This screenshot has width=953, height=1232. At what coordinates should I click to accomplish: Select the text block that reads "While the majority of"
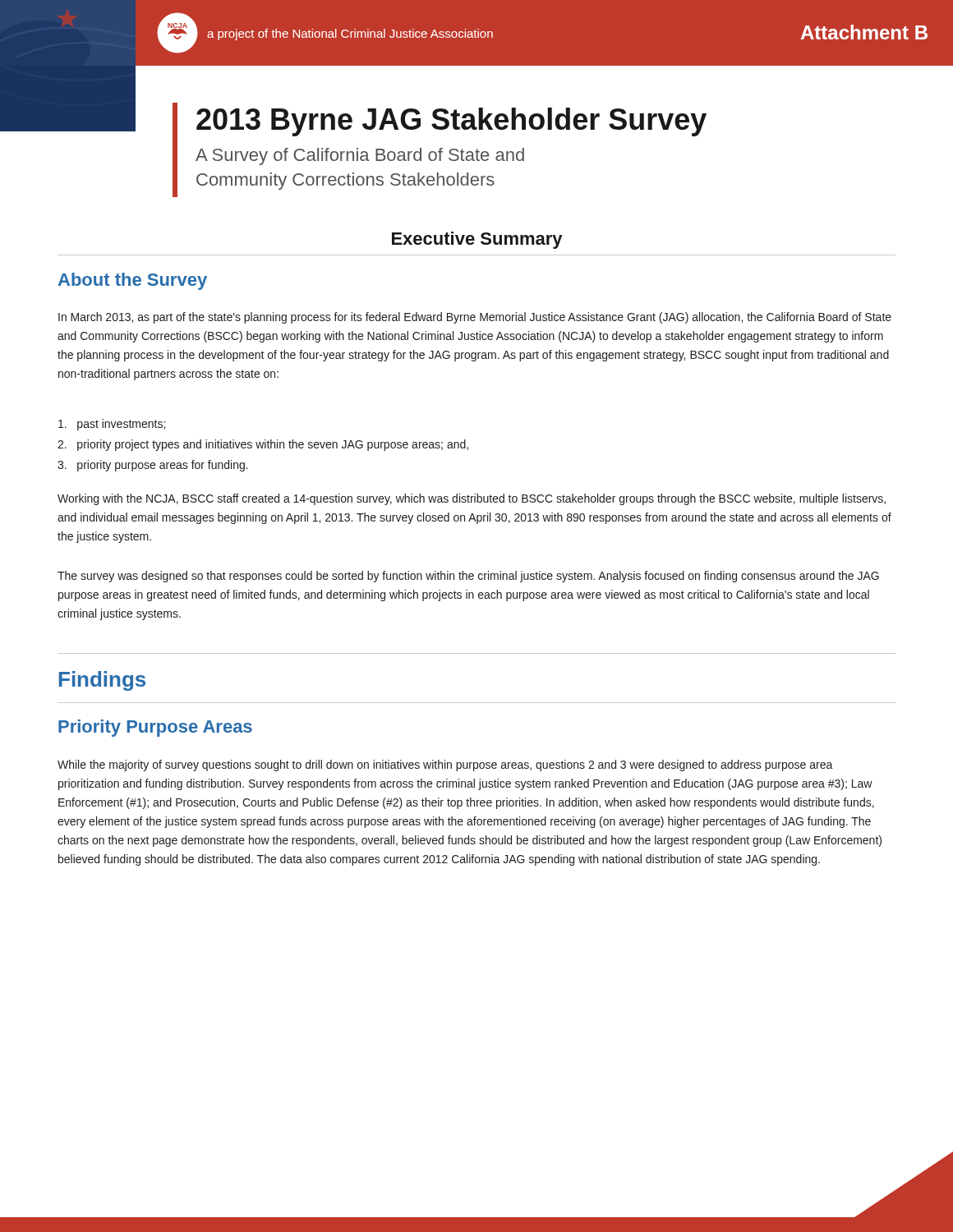click(476, 813)
